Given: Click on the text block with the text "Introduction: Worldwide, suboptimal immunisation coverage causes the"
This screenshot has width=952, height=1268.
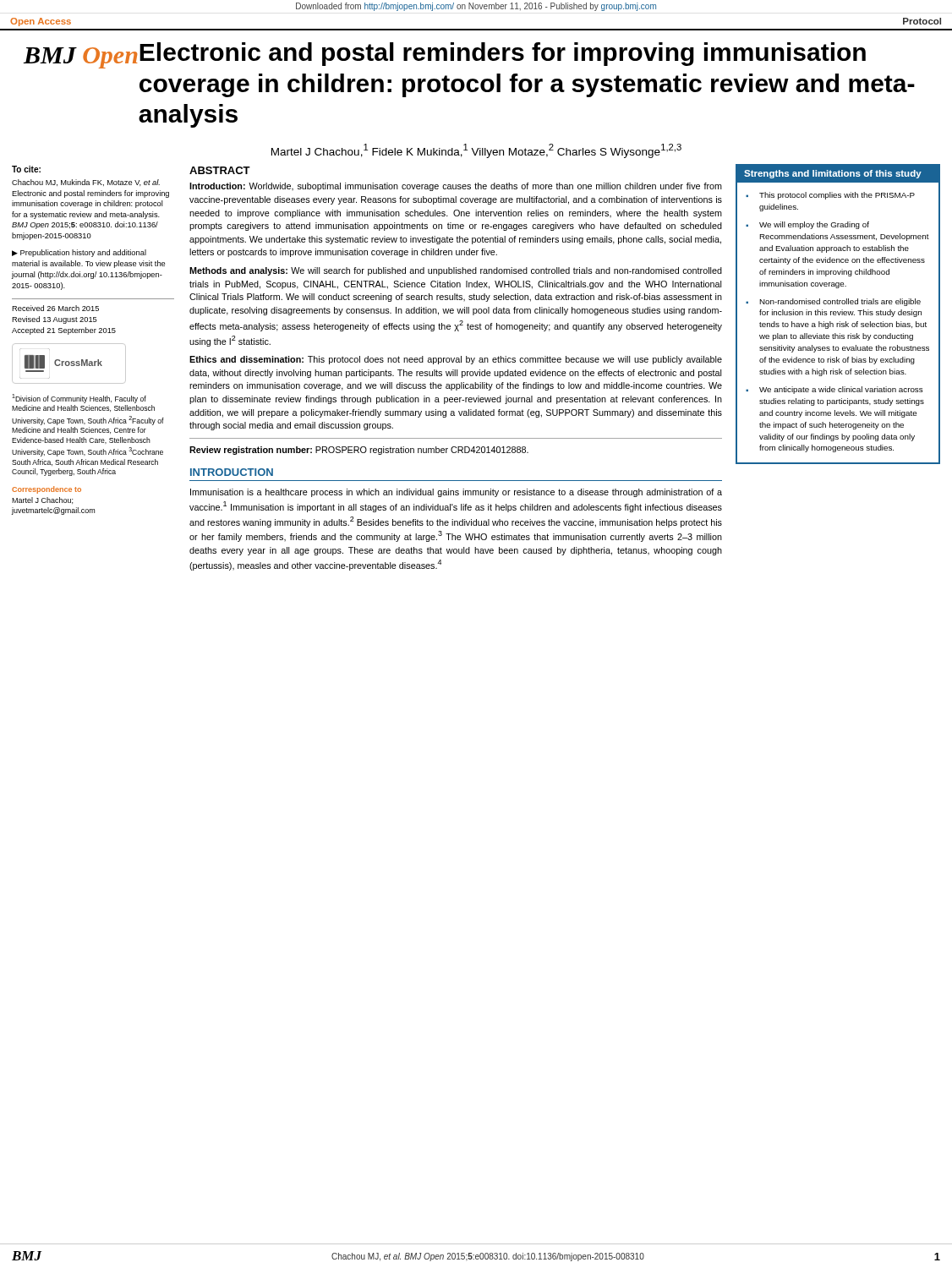Looking at the screenshot, I should tap(456, 219).
